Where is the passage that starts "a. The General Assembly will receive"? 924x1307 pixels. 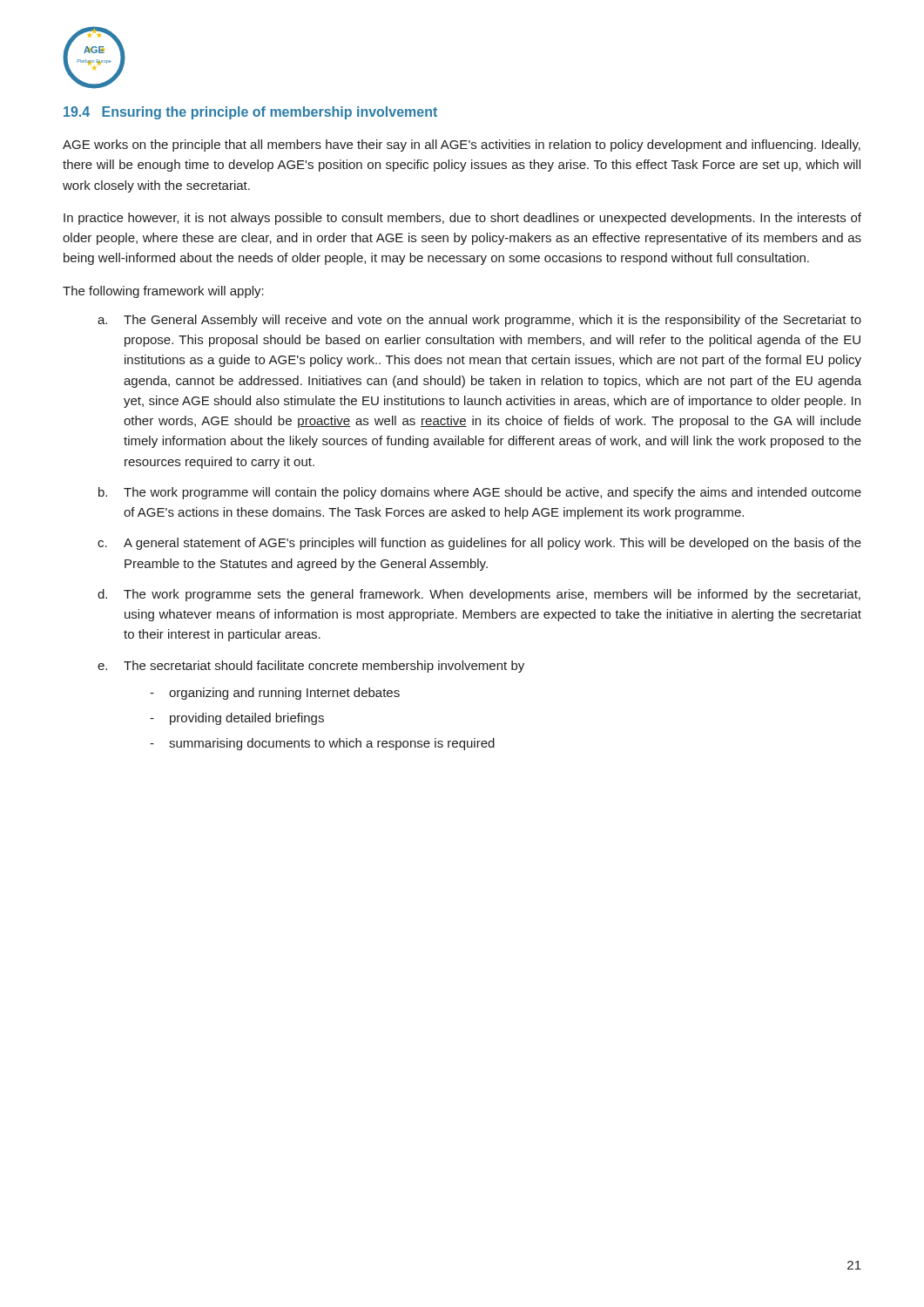pos(479,390)
